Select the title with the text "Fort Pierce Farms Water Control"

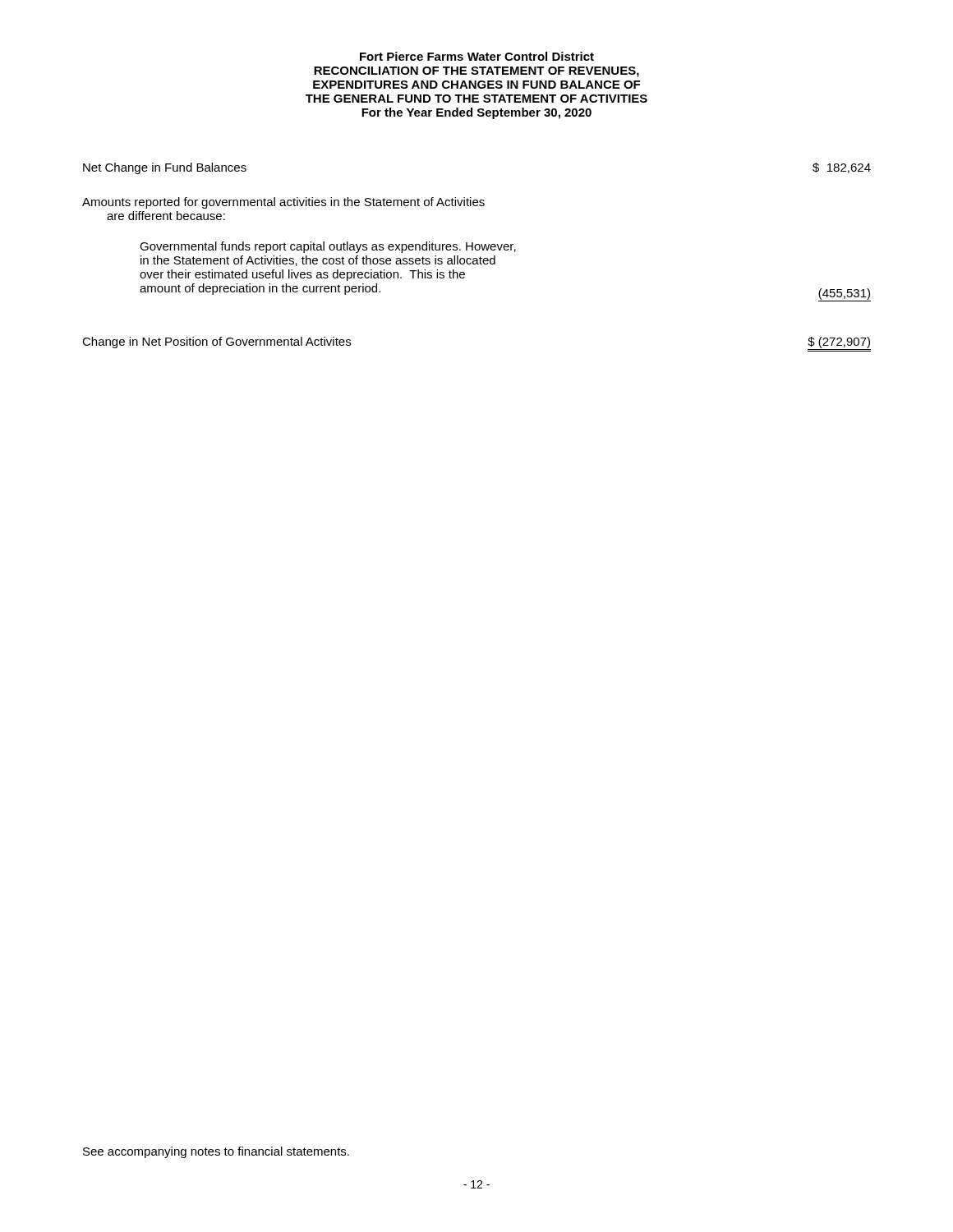pyautogui.click(x=476, y=84)
